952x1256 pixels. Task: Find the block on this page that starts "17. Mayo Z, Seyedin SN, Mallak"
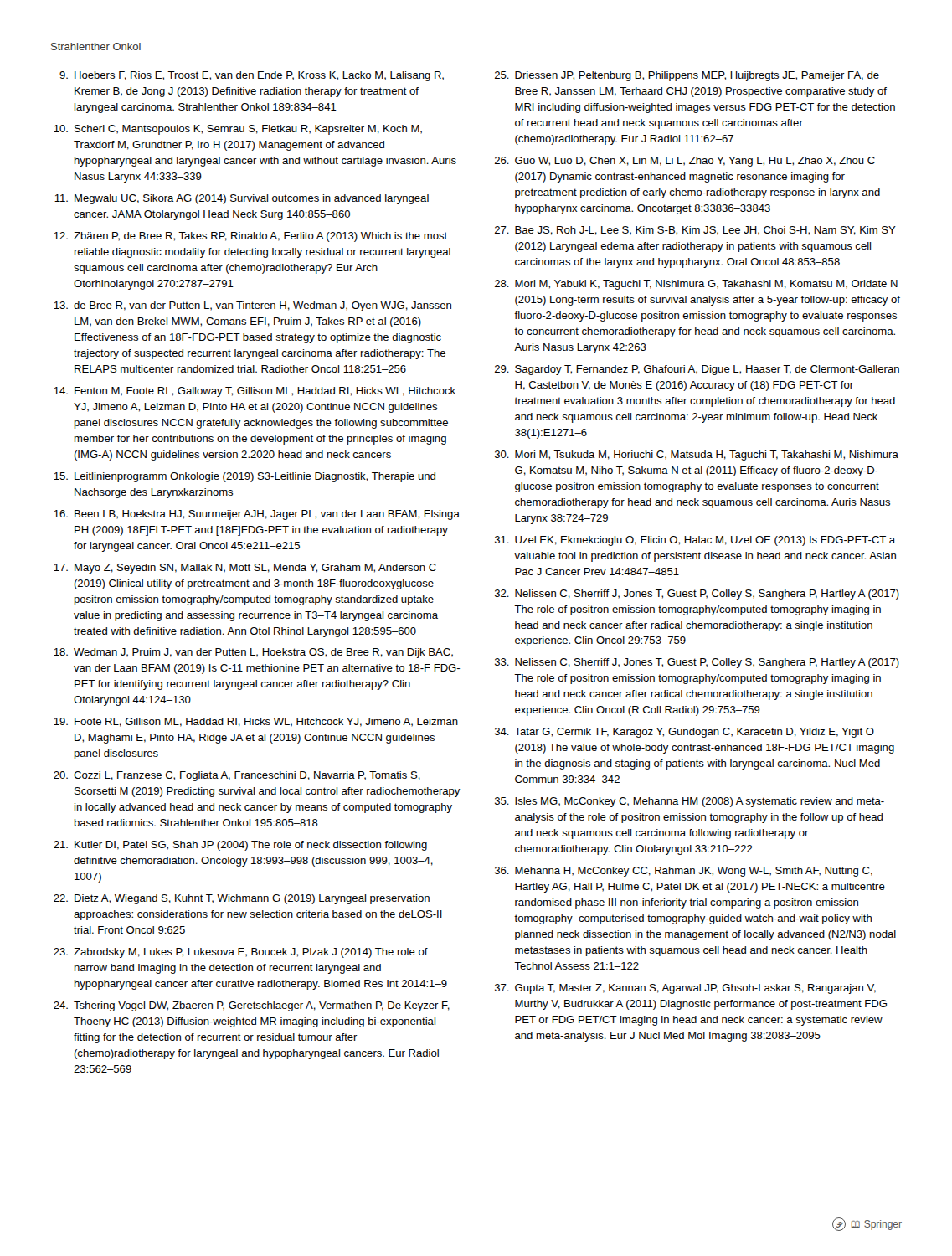click(x=256, y=600)
